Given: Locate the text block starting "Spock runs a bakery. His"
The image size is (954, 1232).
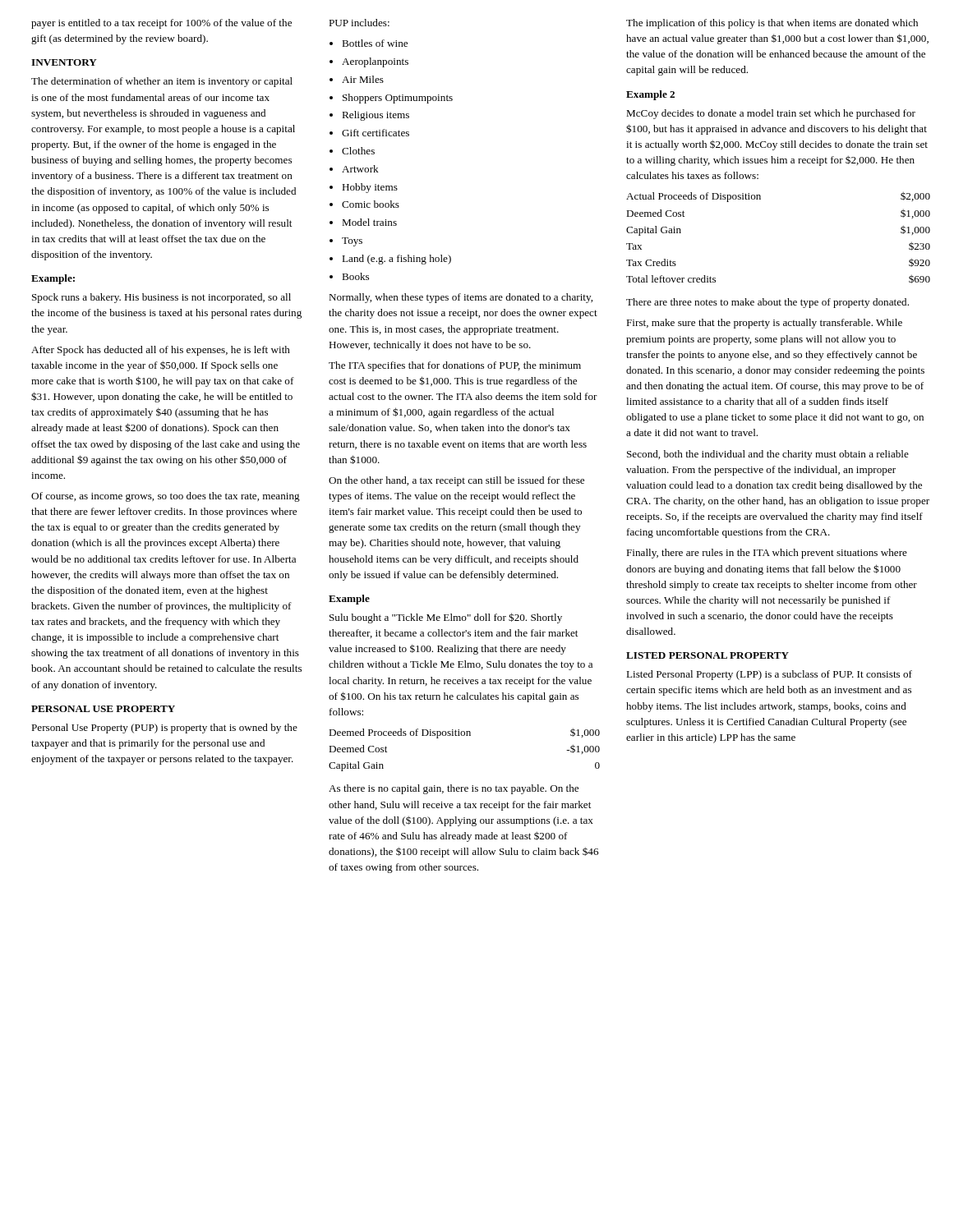Looking at the screenshot, I should (x=167, y=313).
